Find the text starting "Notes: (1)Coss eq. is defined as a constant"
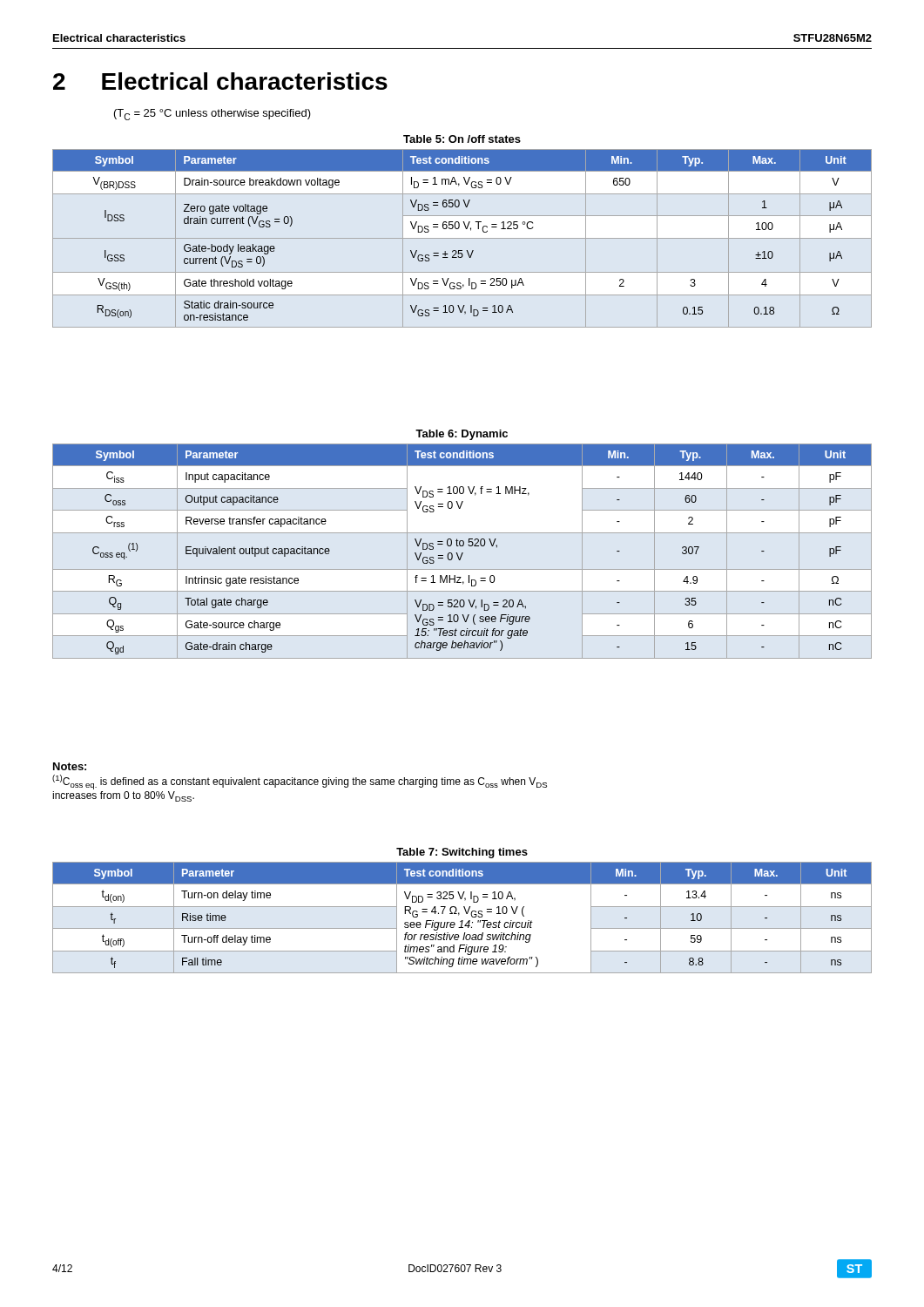924x1307 pixels. pyautogui.click(x=300, y=782)
